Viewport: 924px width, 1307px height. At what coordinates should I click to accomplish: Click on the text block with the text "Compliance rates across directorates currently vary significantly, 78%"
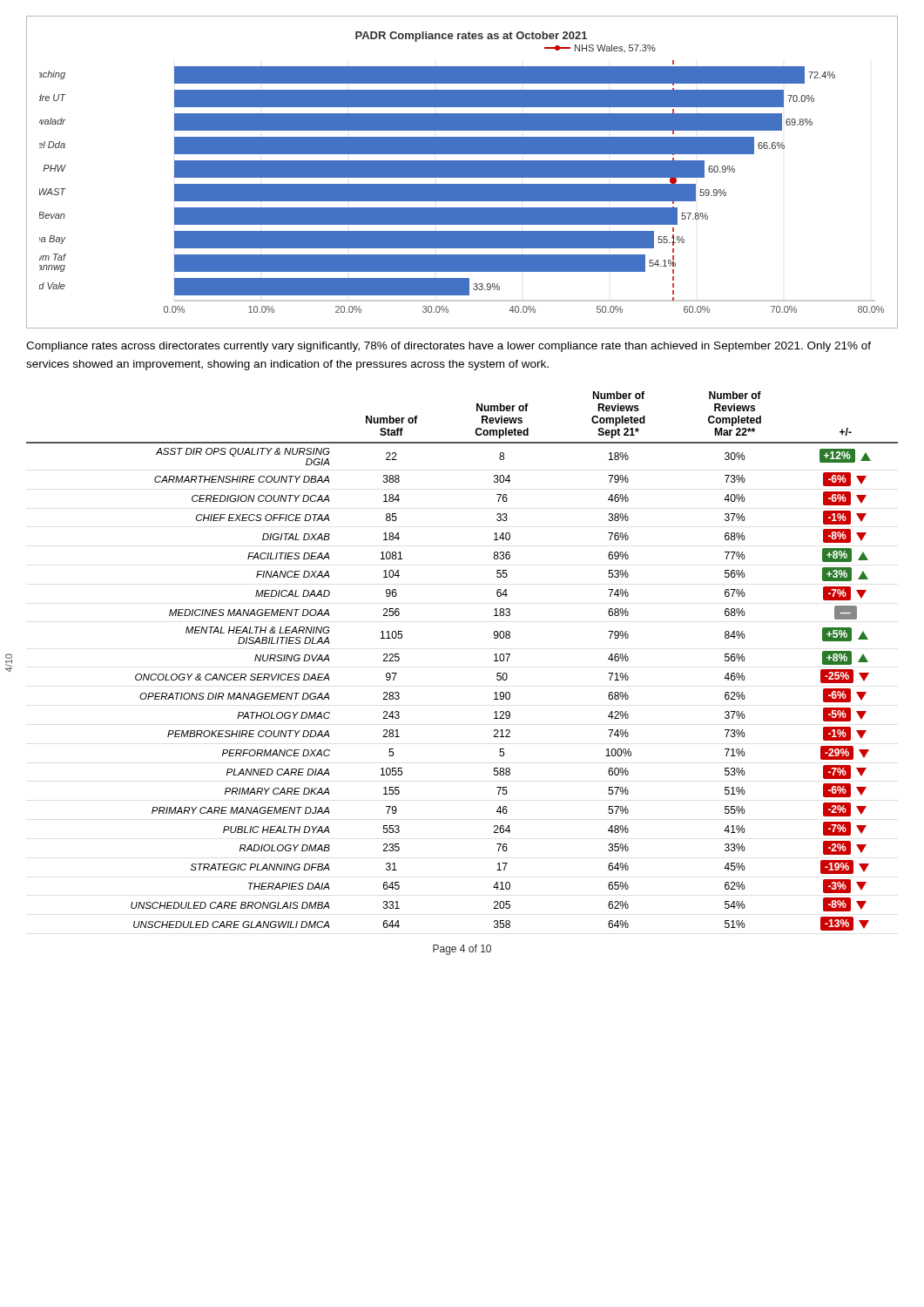pyautogui.click(x=449, y=355)
